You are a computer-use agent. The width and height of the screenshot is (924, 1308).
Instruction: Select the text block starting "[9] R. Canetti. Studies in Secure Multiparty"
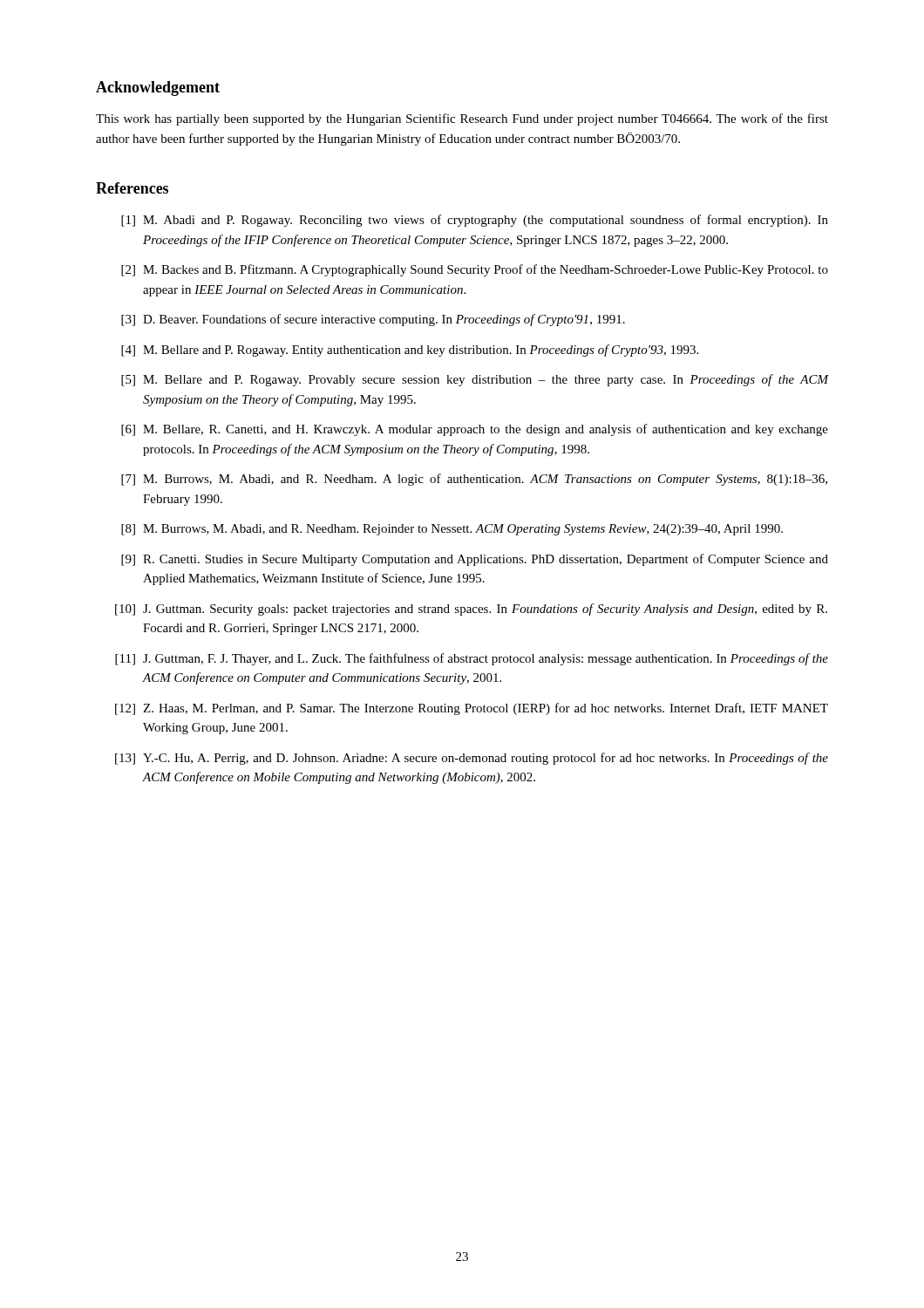[x=462, y=569]
